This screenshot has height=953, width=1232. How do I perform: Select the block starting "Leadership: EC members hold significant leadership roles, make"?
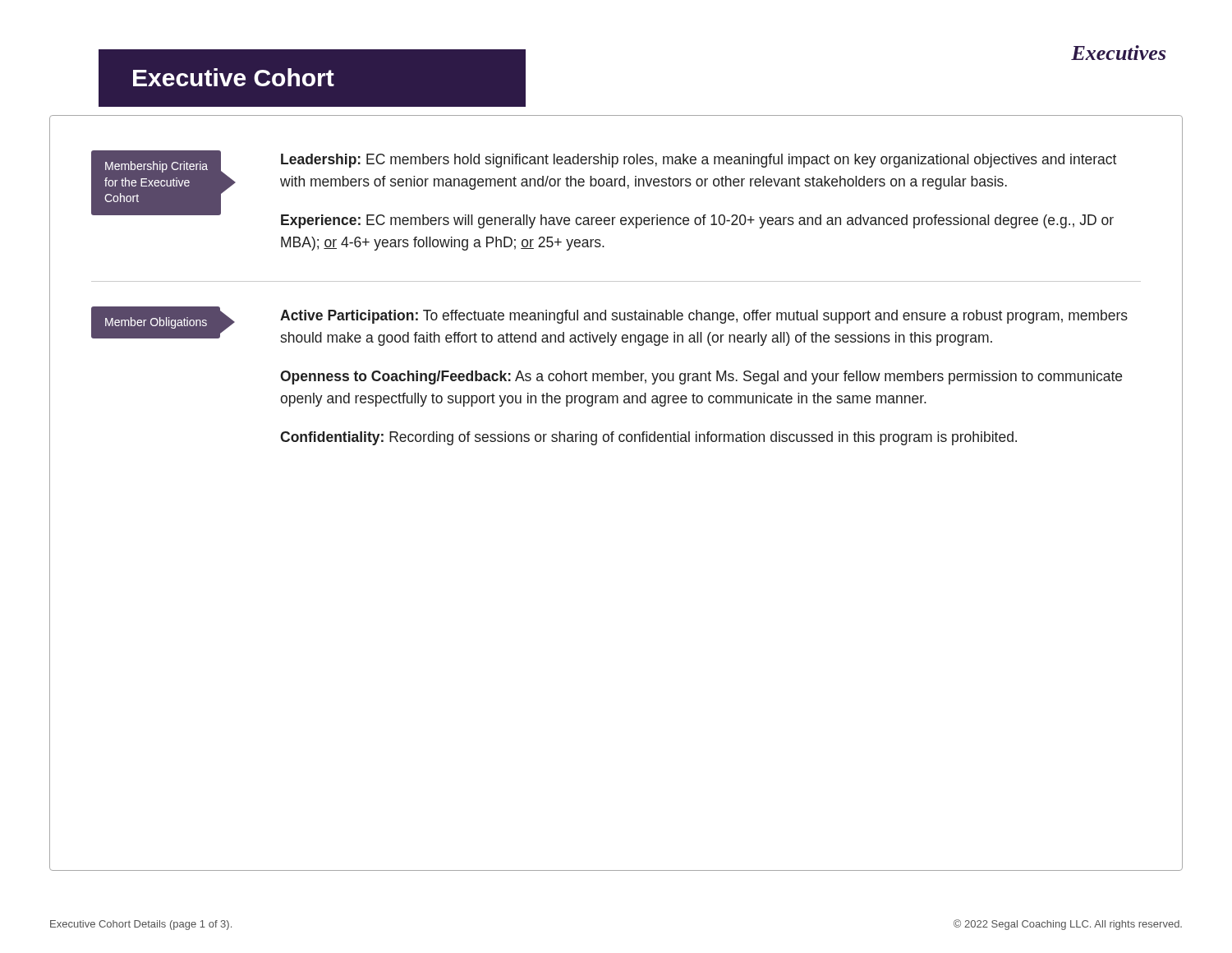click(x=699, y=161)
